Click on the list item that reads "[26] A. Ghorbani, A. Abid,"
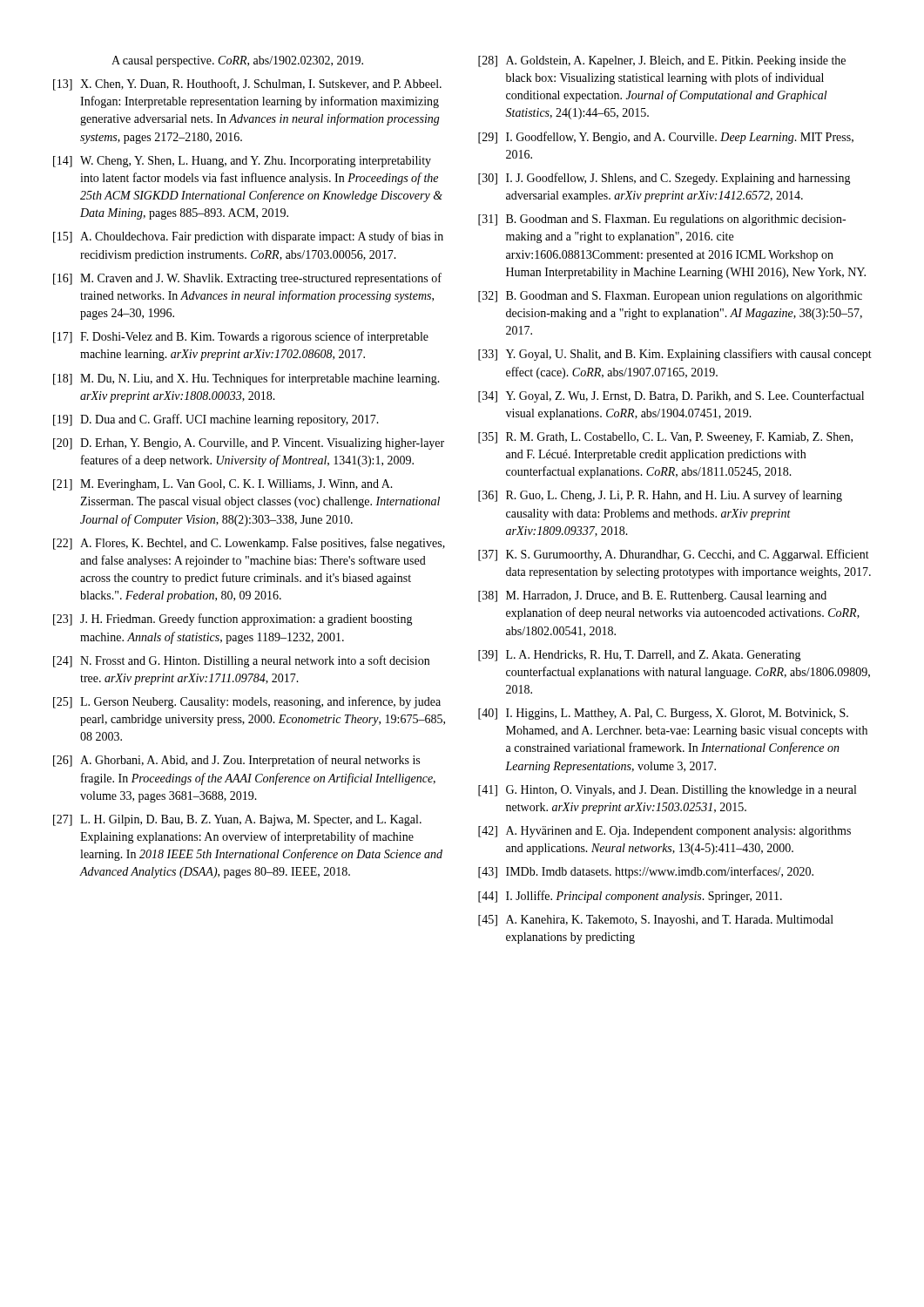This screenshot has width=924, height=1307. point(249,779)
